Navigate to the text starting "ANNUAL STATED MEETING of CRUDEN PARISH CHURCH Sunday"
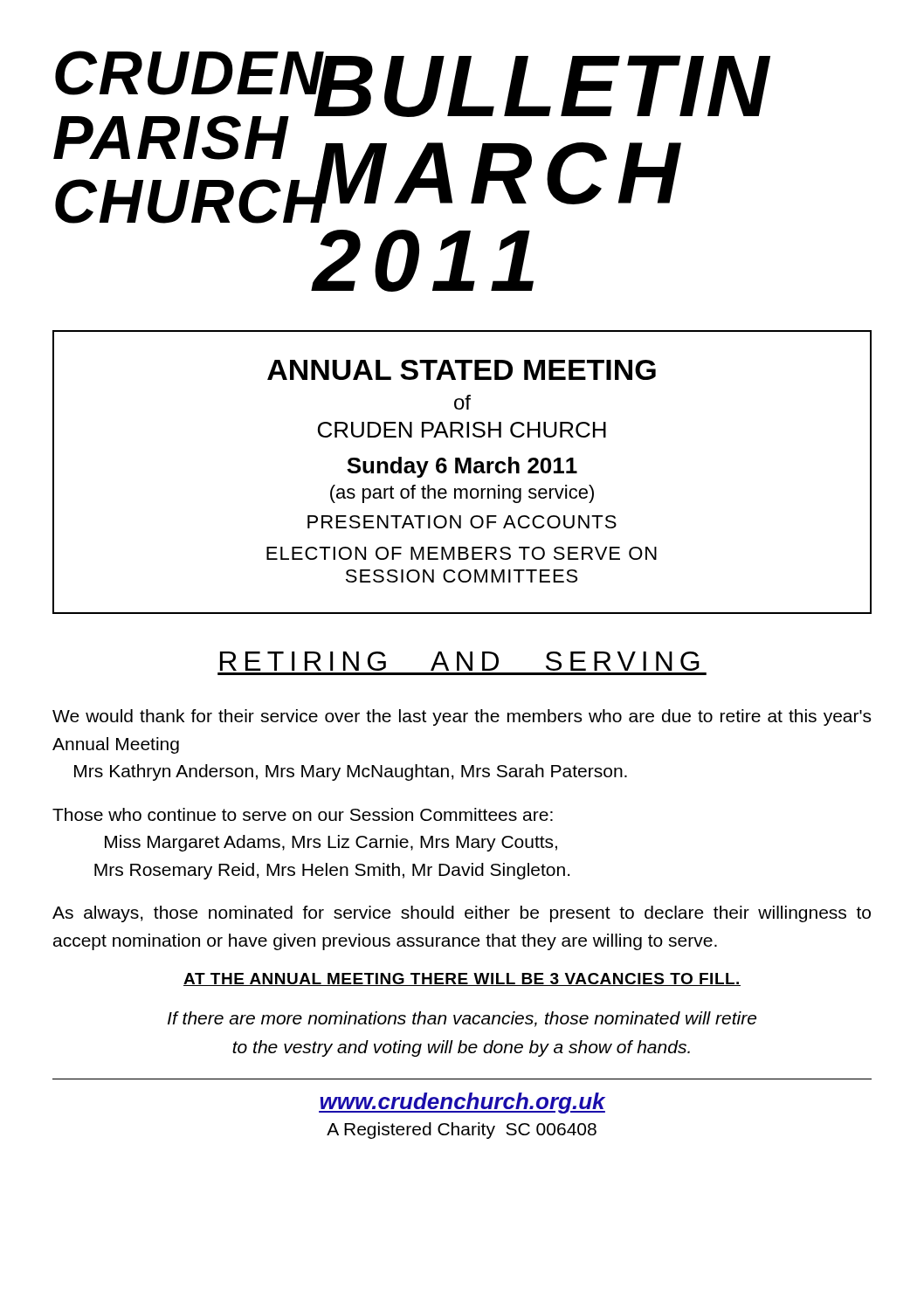The height and width of the screenshot is (1310, 924). click(x=462, y=470)
